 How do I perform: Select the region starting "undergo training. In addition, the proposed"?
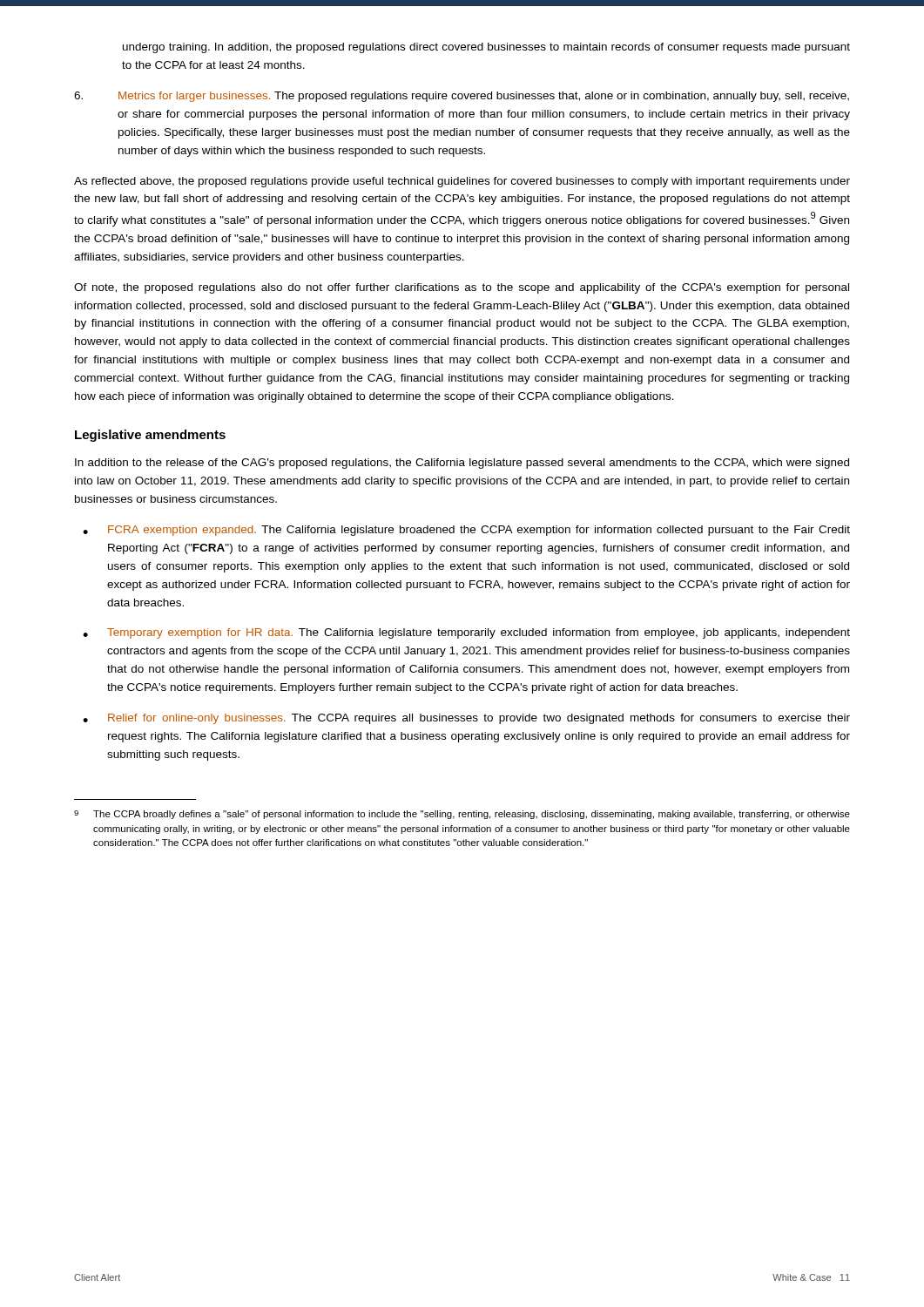pos(486,56)
